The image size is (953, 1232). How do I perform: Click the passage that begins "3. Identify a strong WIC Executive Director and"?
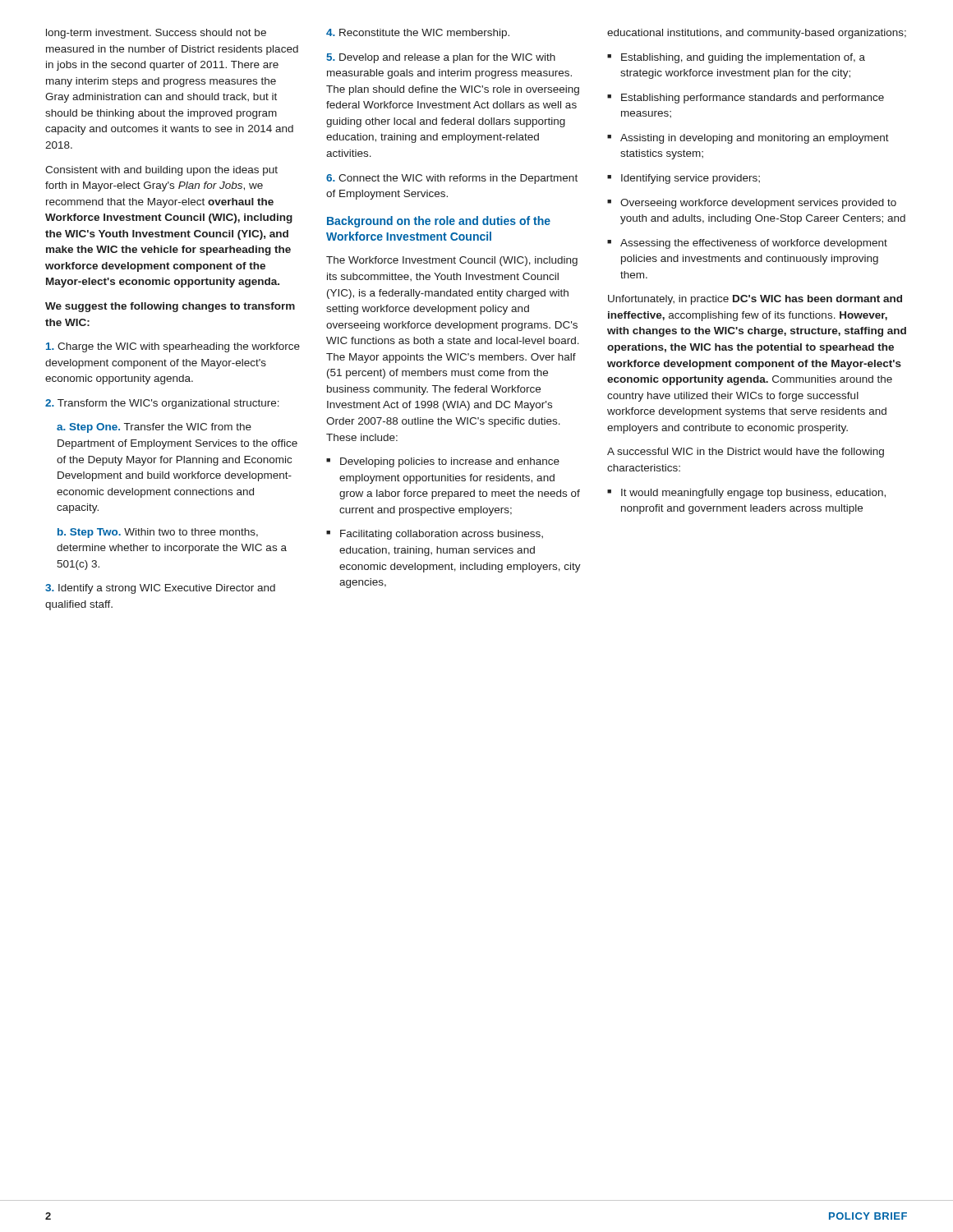(173, 596)
